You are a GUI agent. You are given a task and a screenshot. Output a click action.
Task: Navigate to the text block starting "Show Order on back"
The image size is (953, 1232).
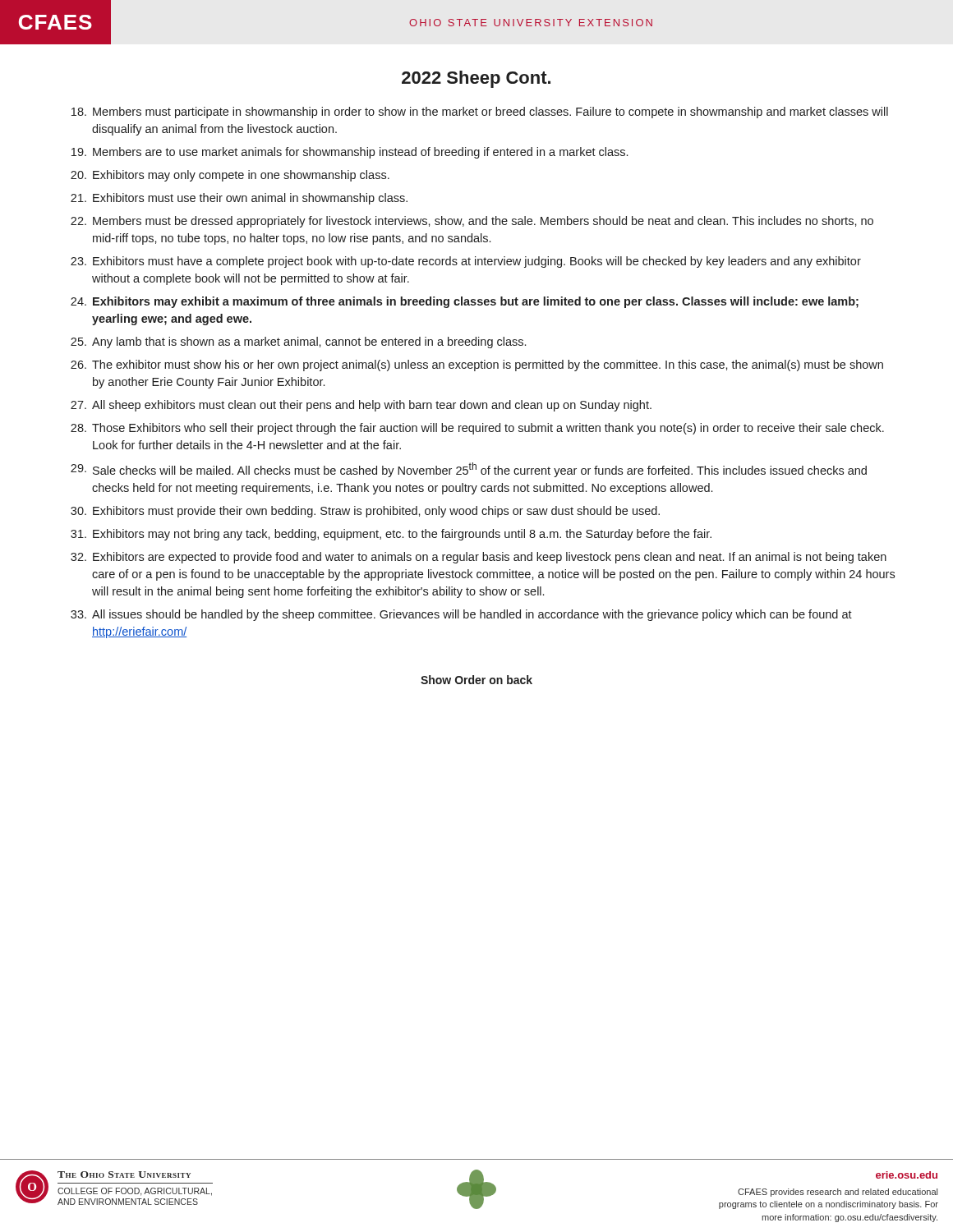coord(476,680)
